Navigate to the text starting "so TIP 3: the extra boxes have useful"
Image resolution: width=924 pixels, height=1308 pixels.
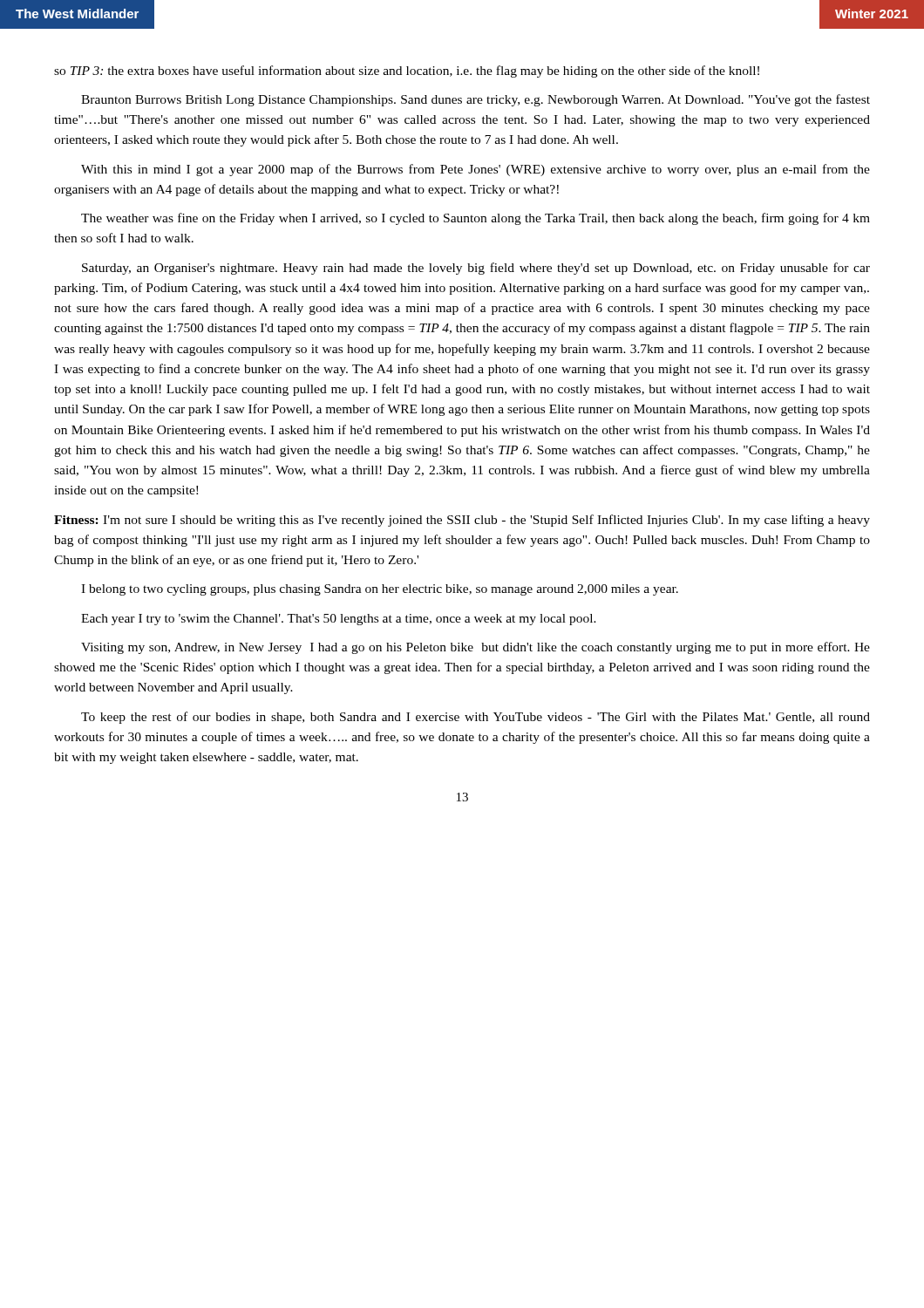pyautogui.click(x=462, y=70)
